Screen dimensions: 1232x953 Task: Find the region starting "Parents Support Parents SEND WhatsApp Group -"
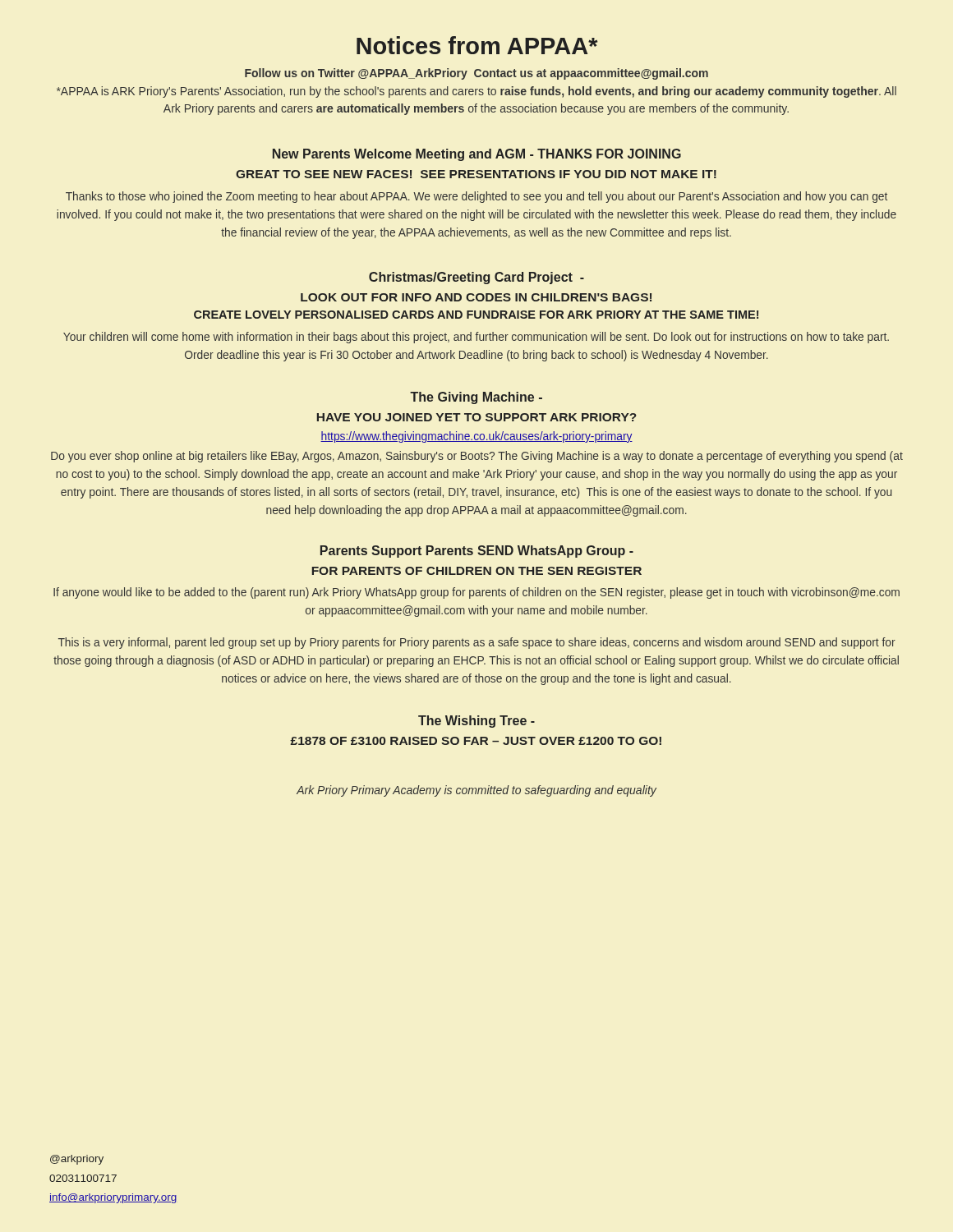pyautogui.click(x=476, y=561)
